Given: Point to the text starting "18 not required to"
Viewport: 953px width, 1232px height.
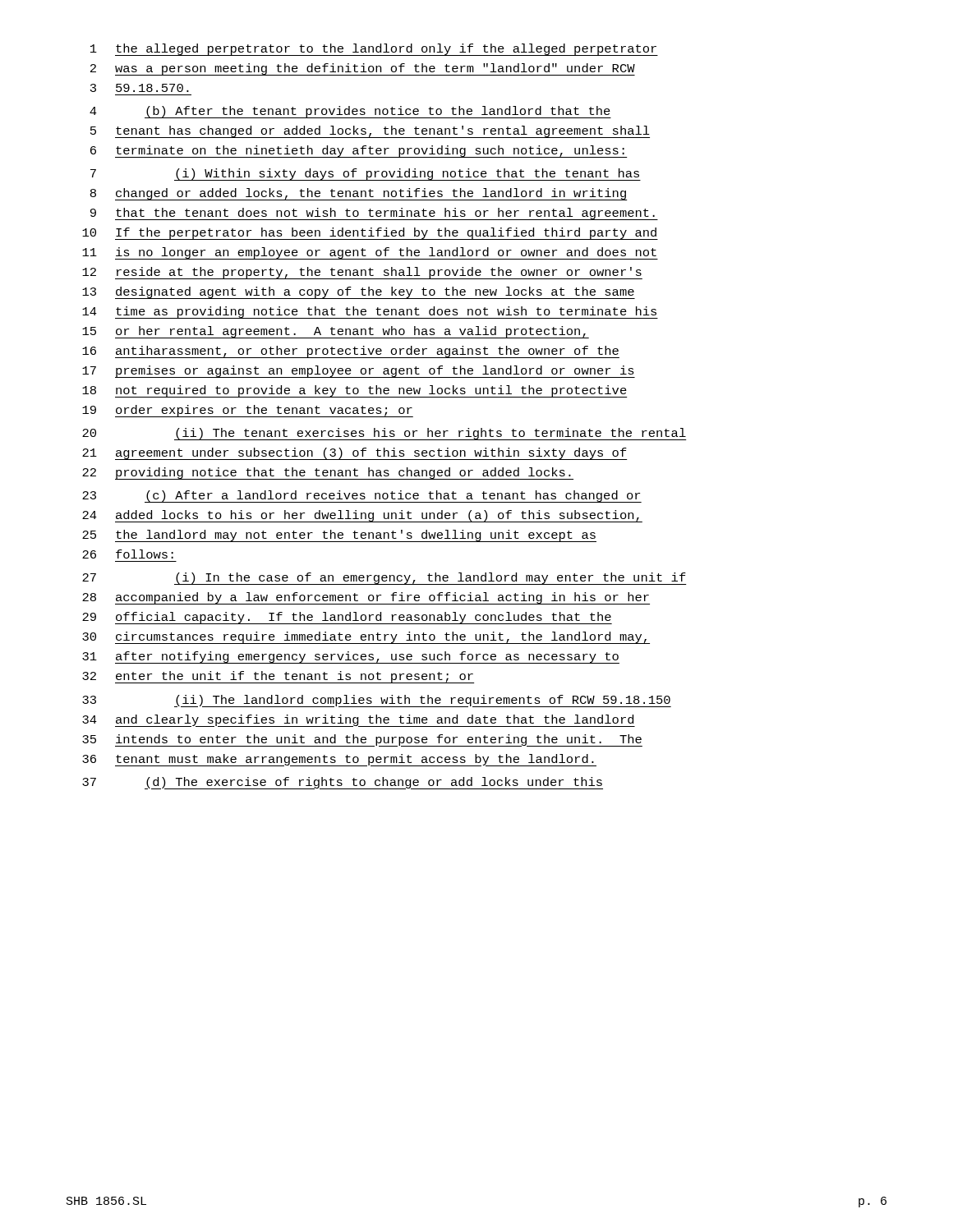Looking at the screenshot, I should [346, 391].
